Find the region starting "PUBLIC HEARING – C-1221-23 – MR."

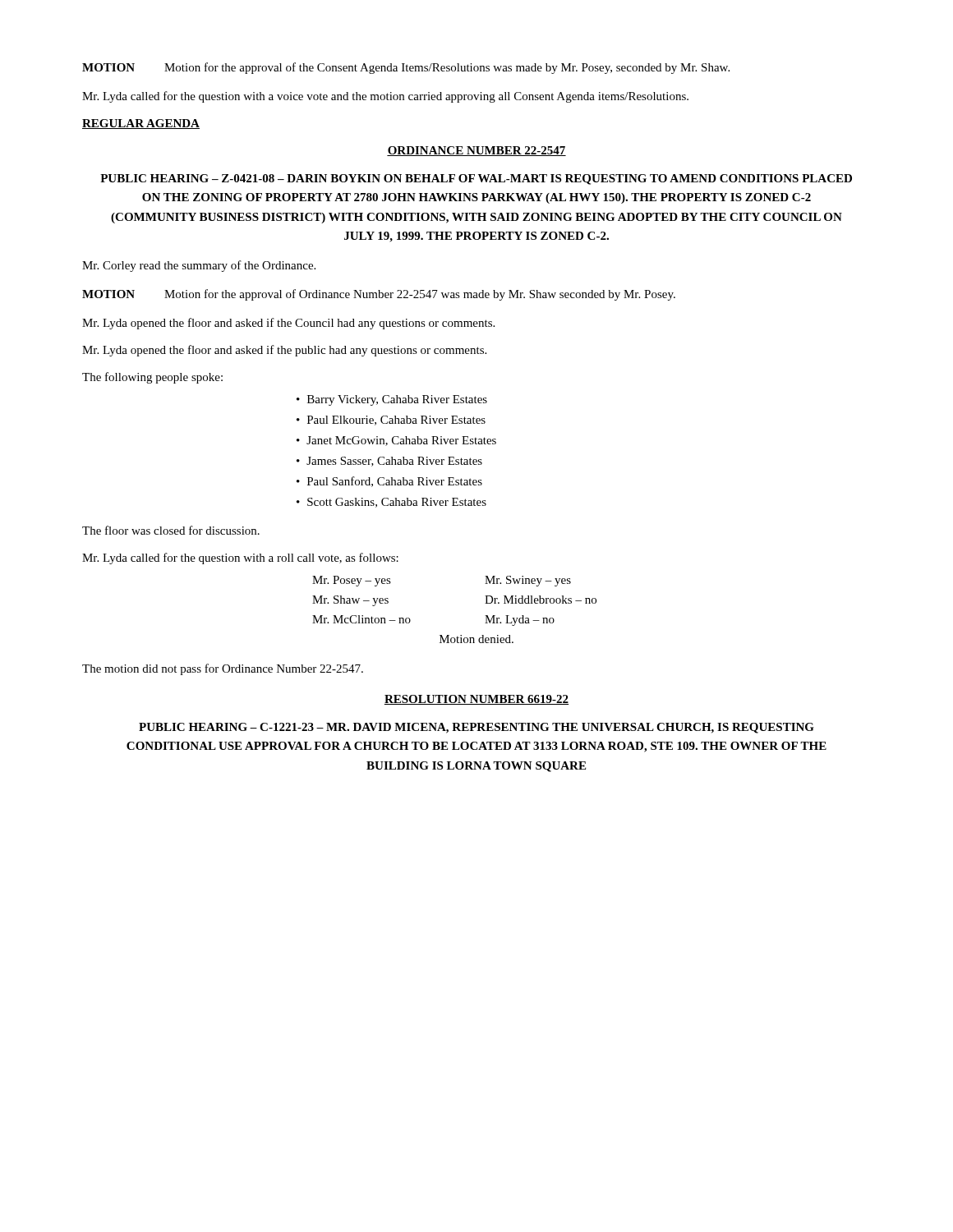[x=476, y=746]
